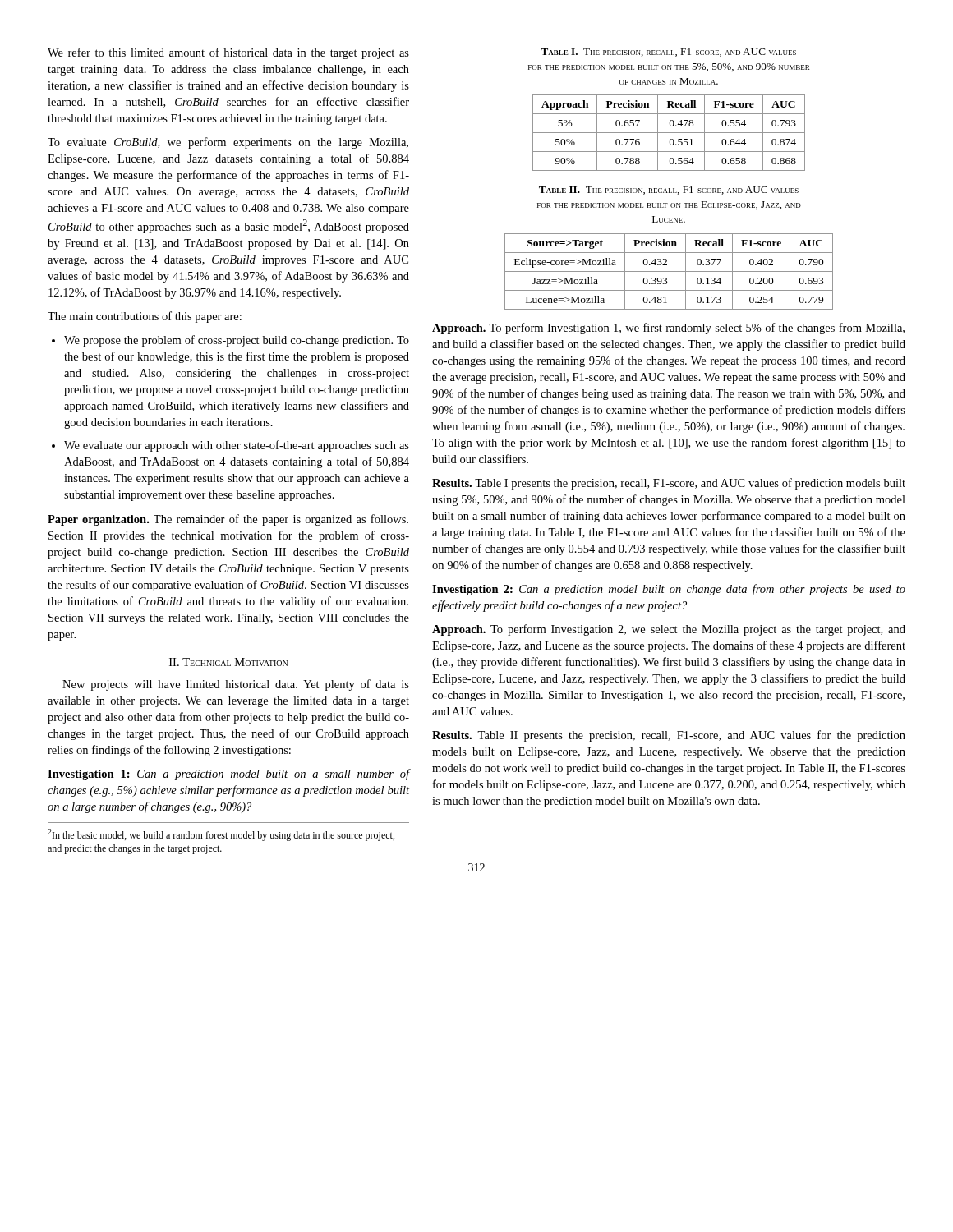Locate the block starting "Table II. The precision, recall, F1-score,"
Screen dimensions: 1232x953
[669, 204]
